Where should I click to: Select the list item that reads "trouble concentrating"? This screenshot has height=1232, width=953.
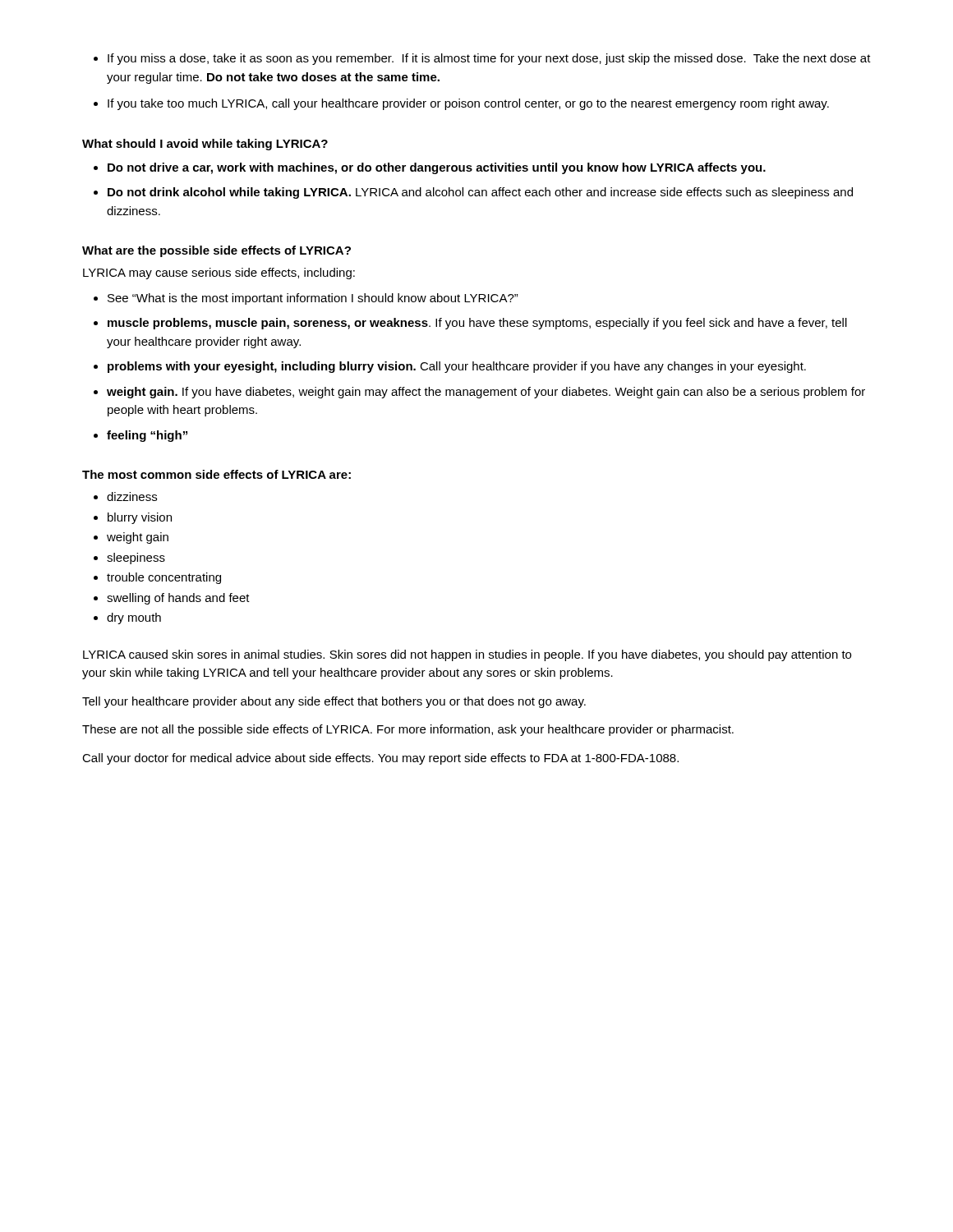[164, 578]
